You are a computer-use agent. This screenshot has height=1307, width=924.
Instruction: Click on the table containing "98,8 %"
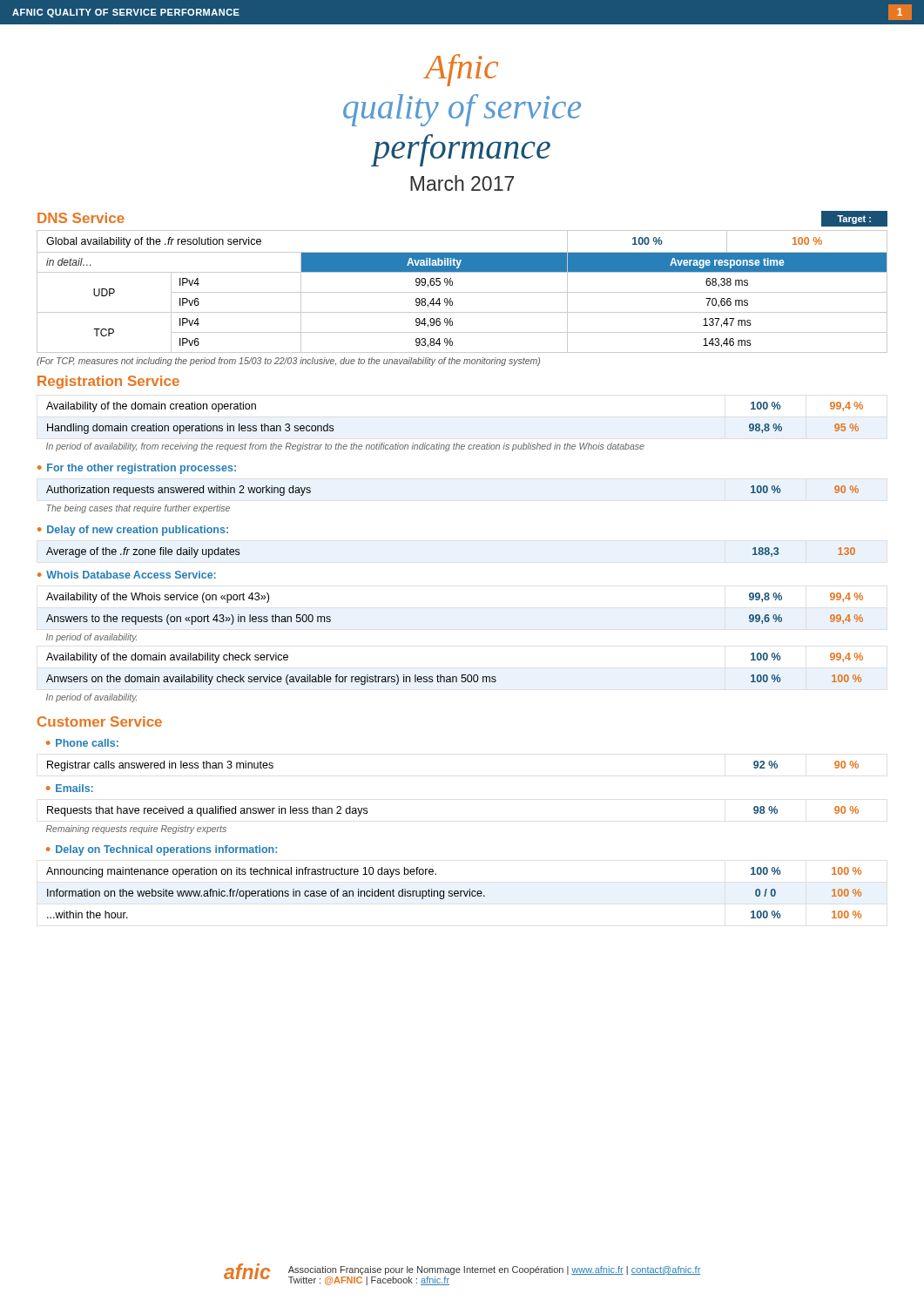pos(462,425)
